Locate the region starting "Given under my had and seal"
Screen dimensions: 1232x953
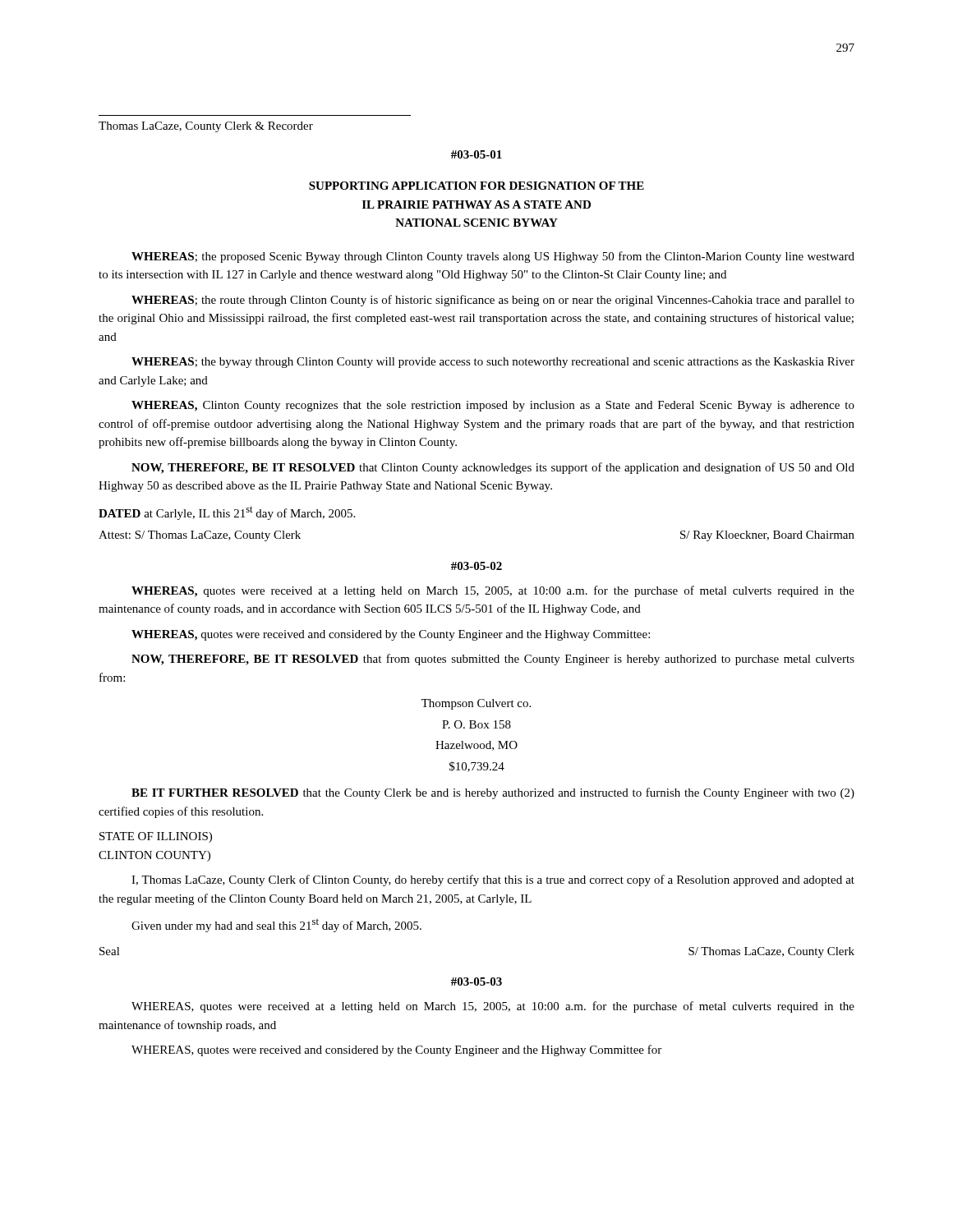pos(277,924)
